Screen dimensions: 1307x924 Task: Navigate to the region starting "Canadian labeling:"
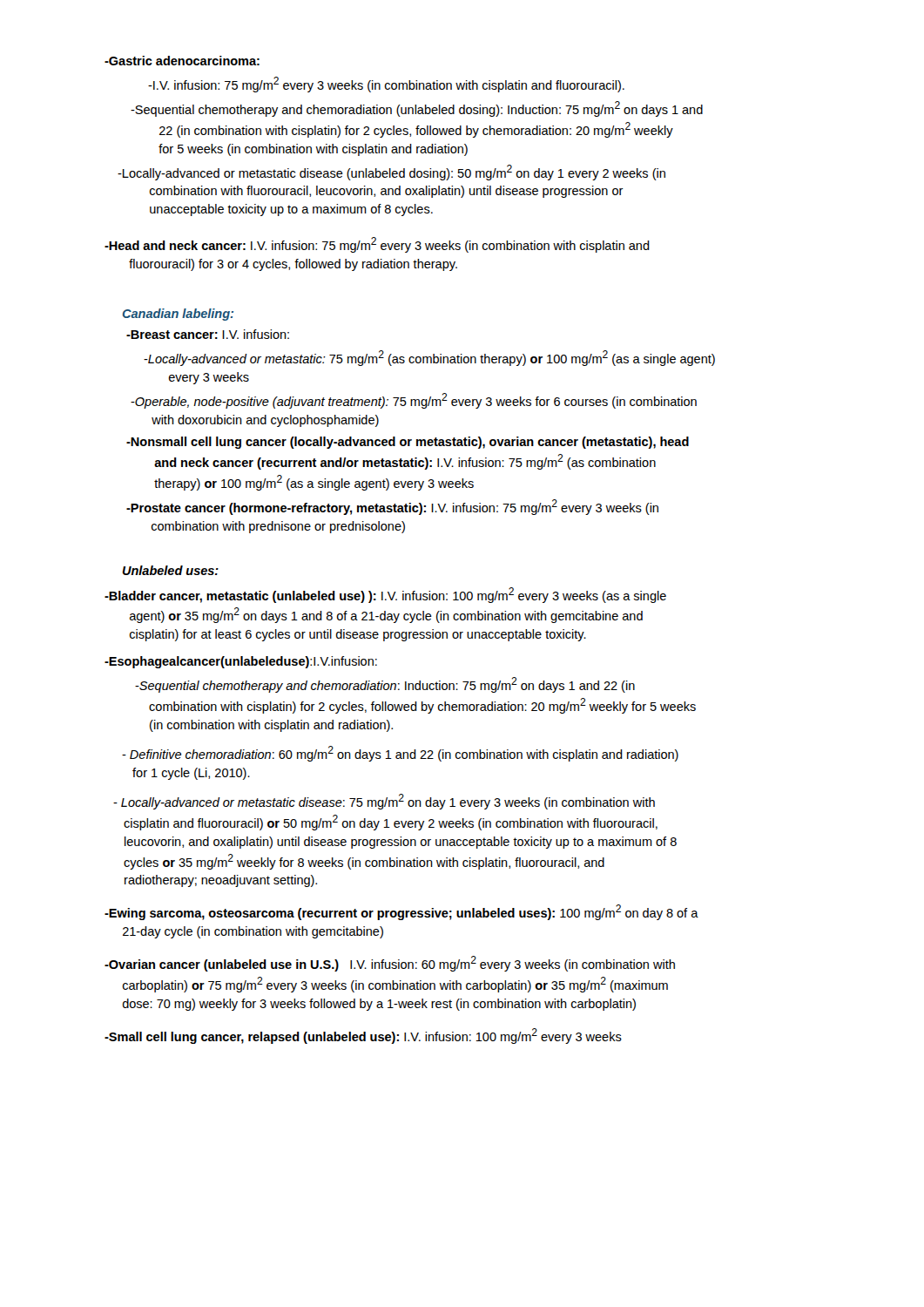click(178, 314)
